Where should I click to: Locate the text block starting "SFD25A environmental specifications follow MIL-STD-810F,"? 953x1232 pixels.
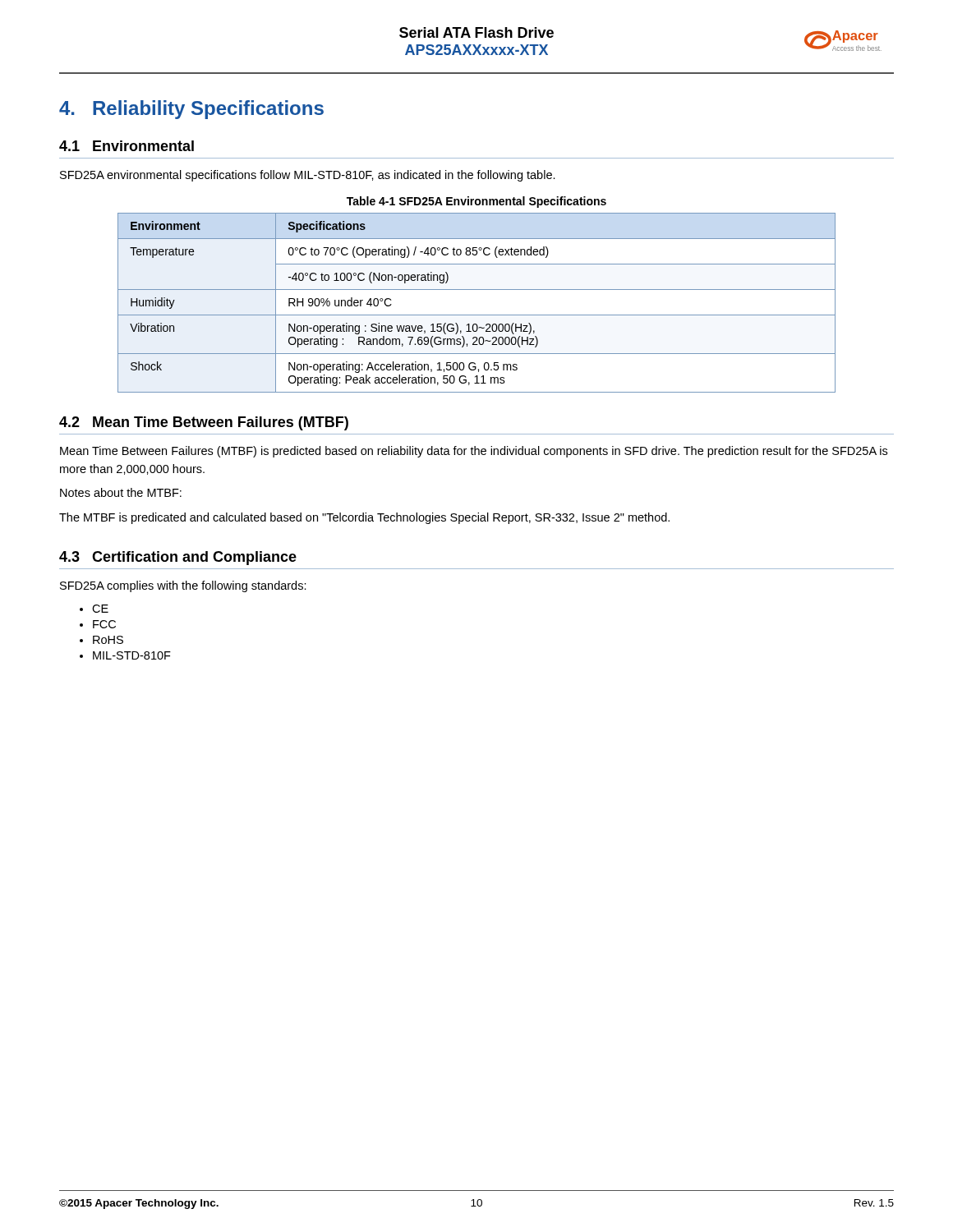[307, 175]
